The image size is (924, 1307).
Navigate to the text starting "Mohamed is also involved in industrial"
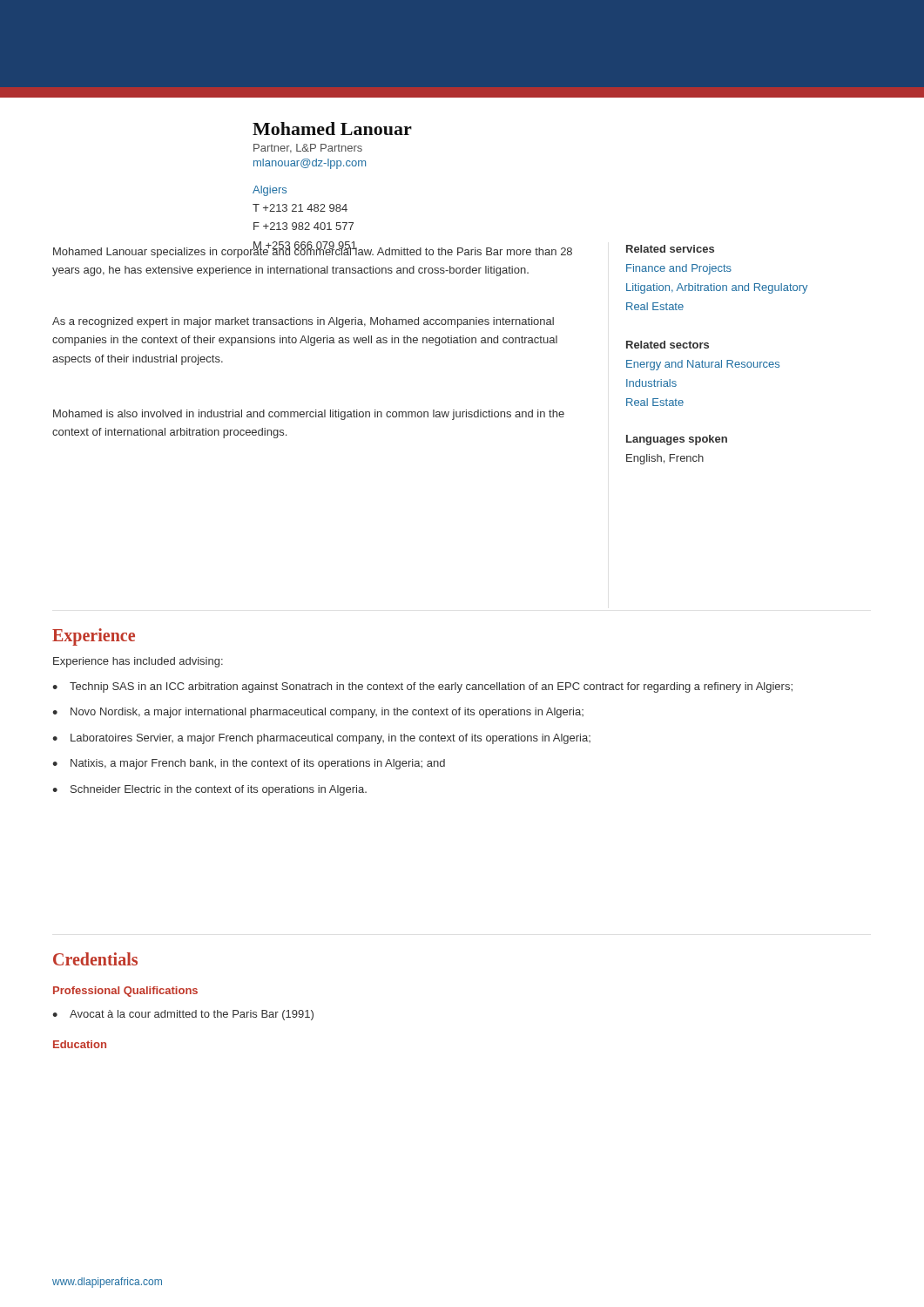(322, 423)
